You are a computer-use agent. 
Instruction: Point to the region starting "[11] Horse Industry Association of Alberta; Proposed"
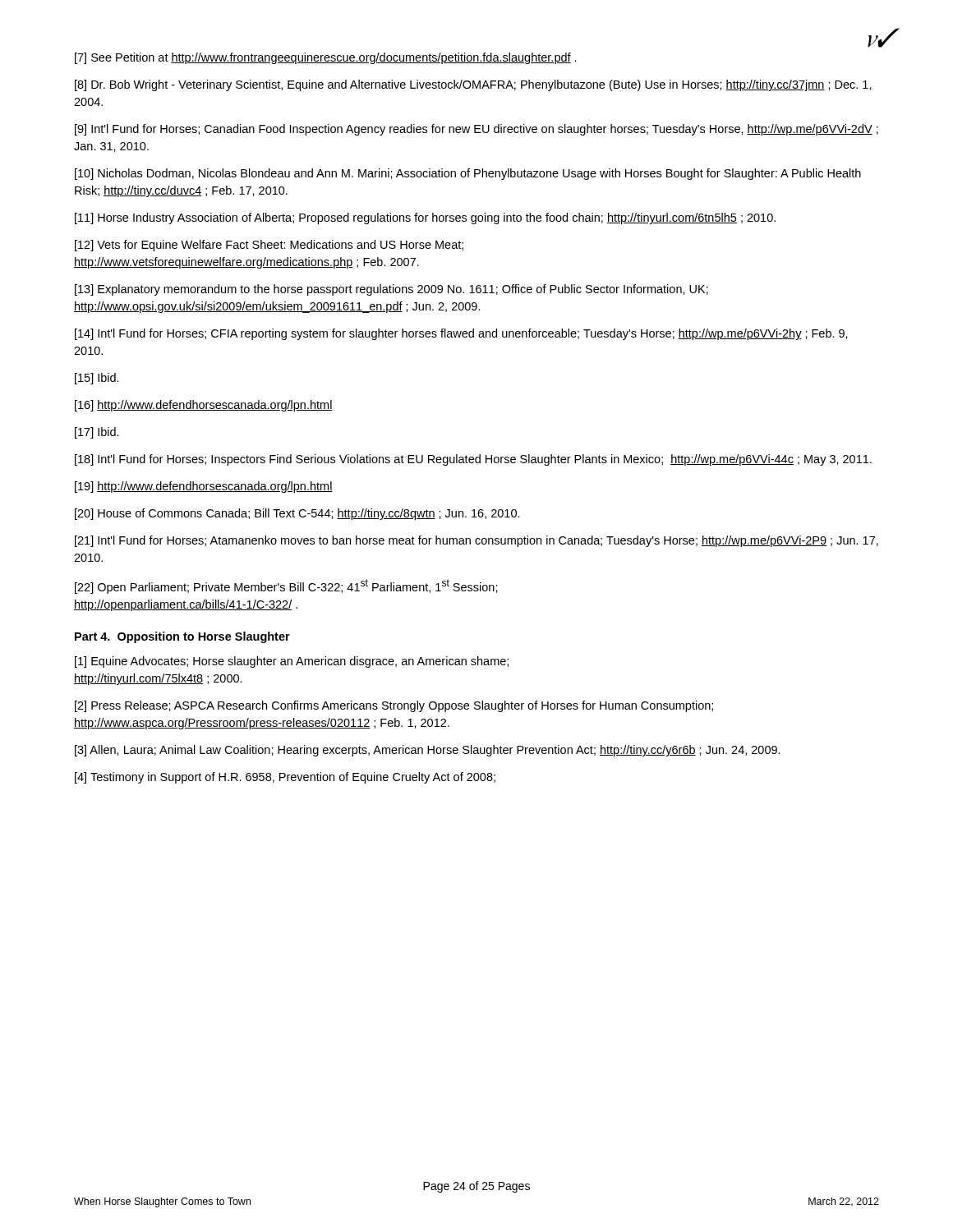(425, 218)
